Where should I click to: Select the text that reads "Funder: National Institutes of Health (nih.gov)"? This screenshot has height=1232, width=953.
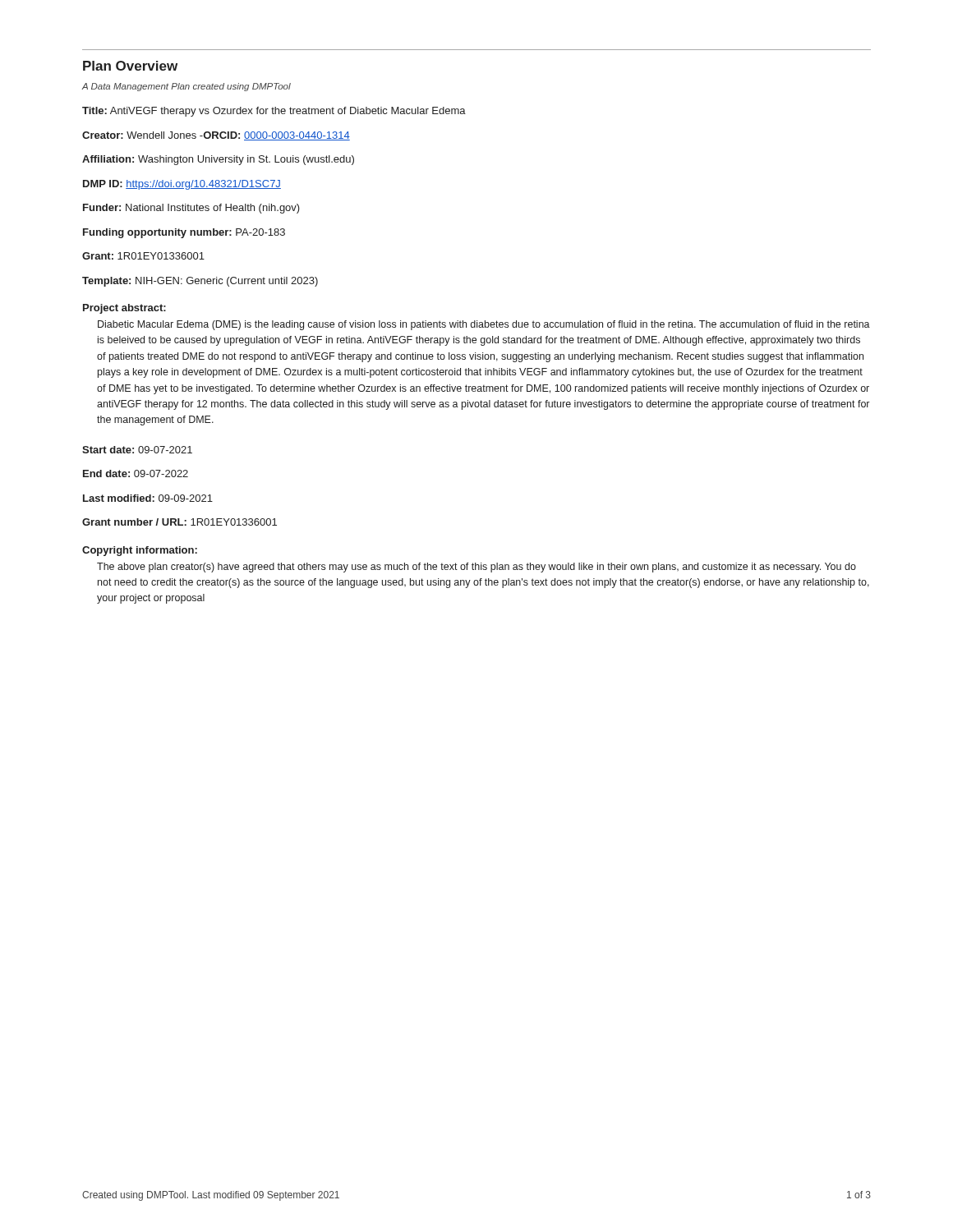[191, 207]
